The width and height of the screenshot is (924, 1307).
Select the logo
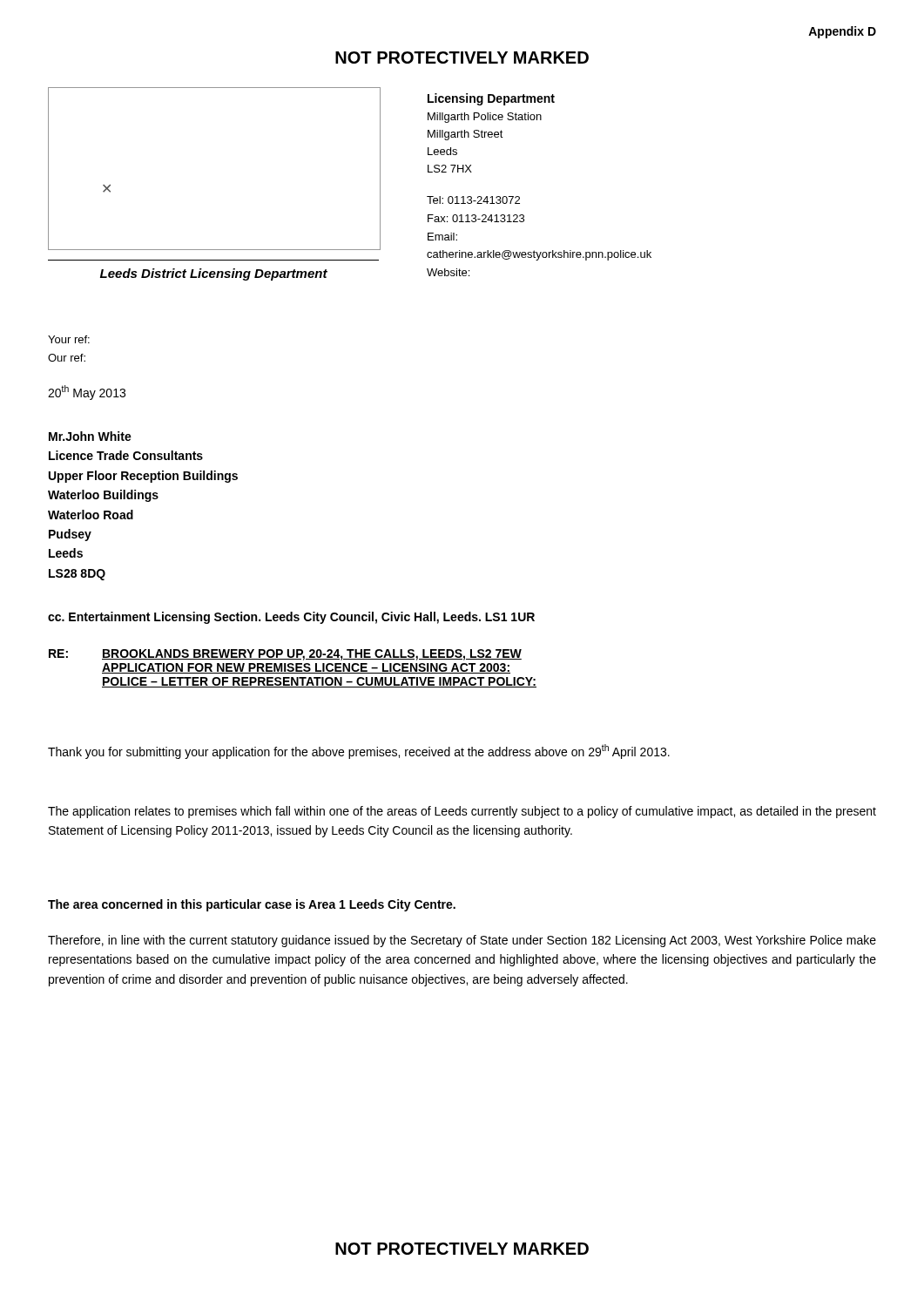[214, 169]
